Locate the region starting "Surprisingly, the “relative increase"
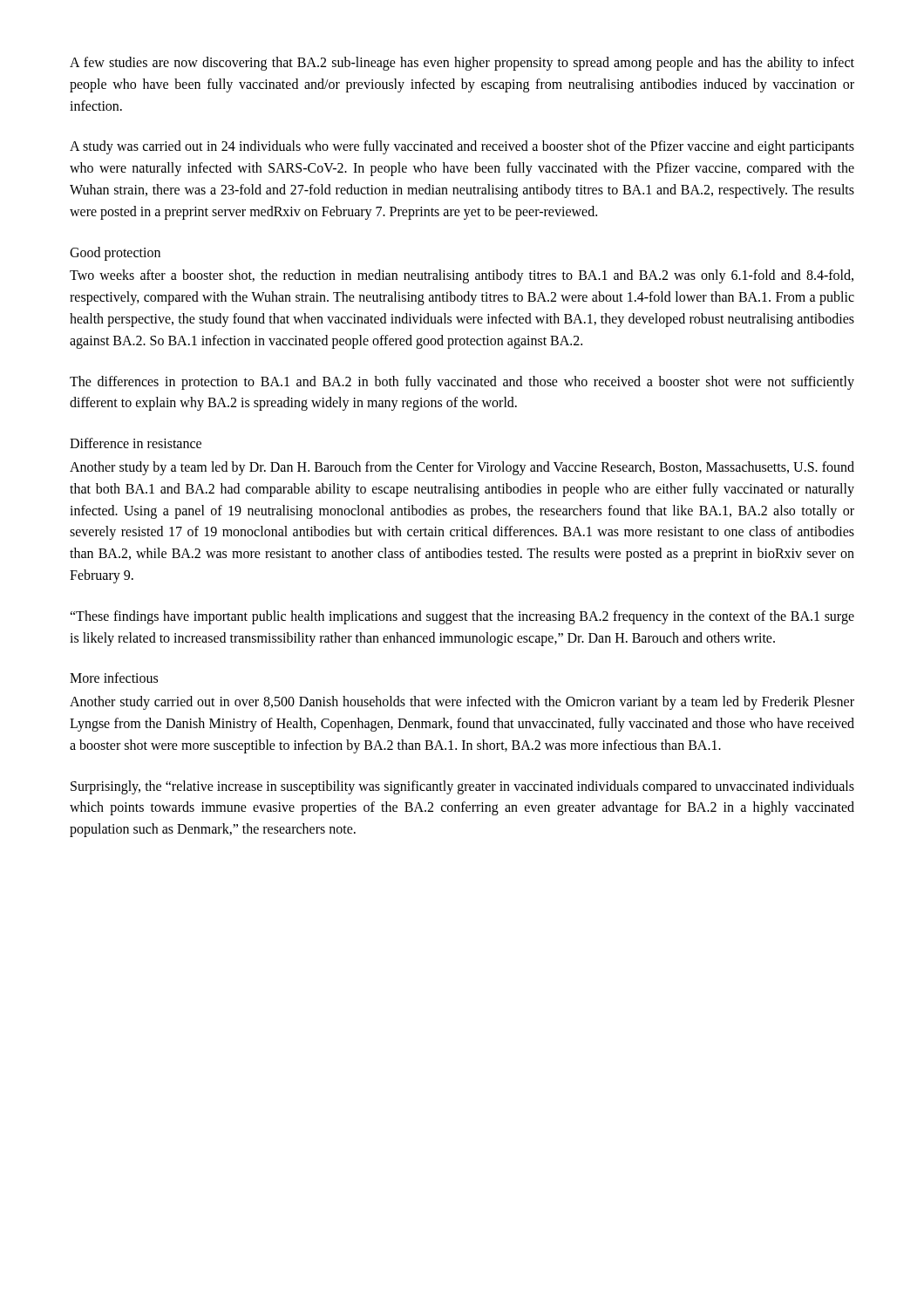Image resolution: width=924 pixels, height=1308 pixels. pos(462,807)
